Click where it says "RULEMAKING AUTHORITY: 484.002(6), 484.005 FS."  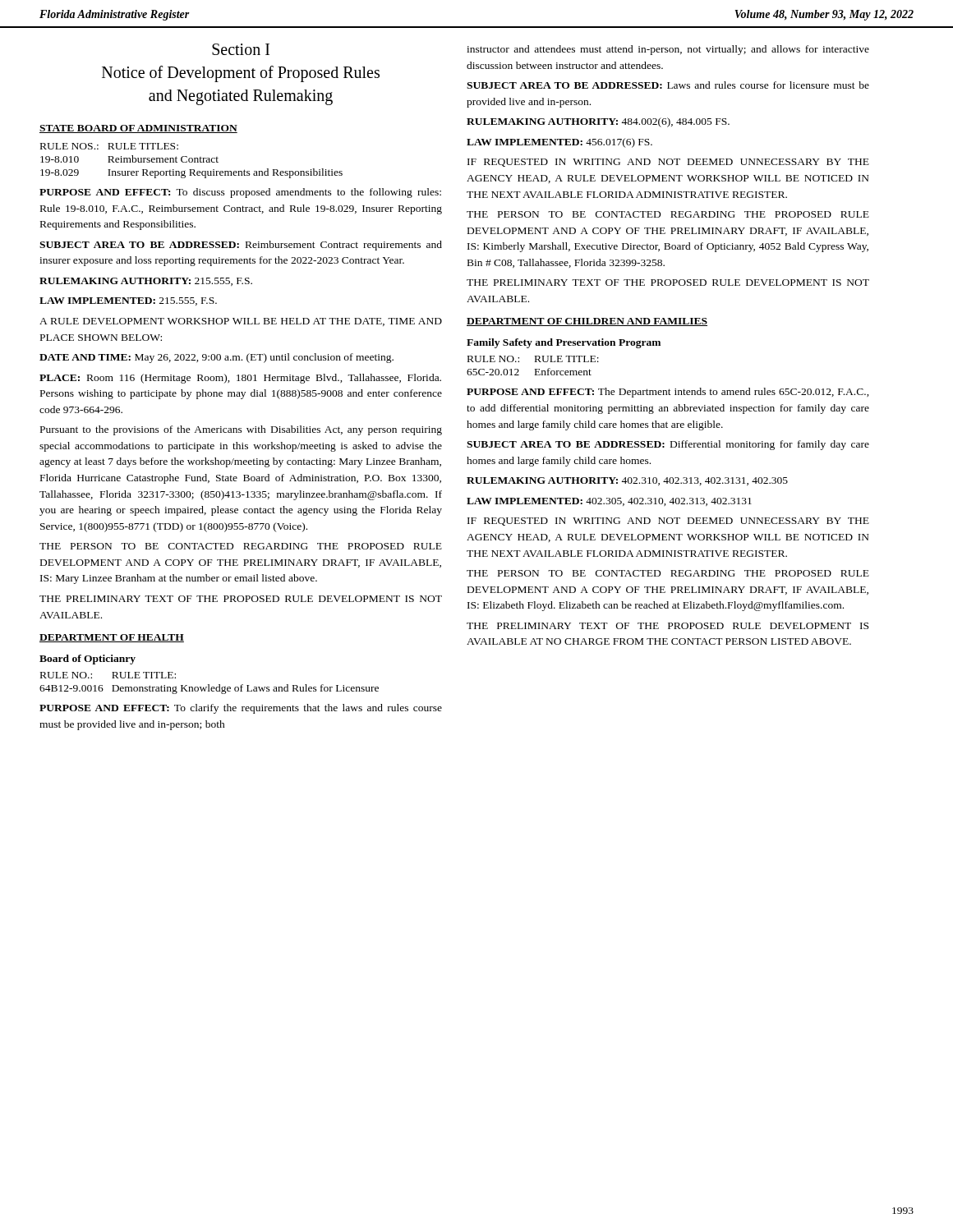click(x=668, y=122)
